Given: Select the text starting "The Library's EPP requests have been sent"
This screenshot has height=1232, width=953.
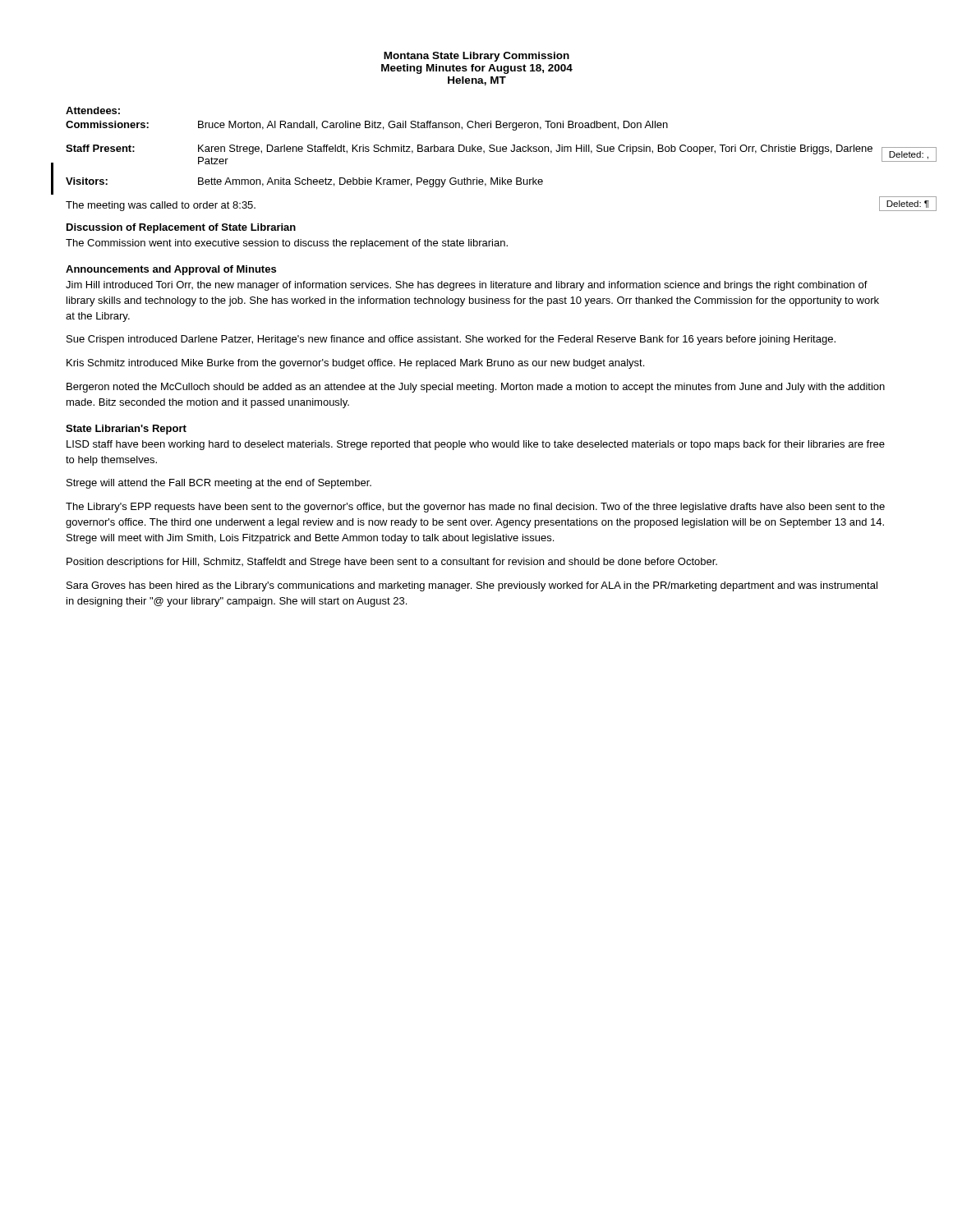Looking at the screenshot, I should tap(475, 522).
